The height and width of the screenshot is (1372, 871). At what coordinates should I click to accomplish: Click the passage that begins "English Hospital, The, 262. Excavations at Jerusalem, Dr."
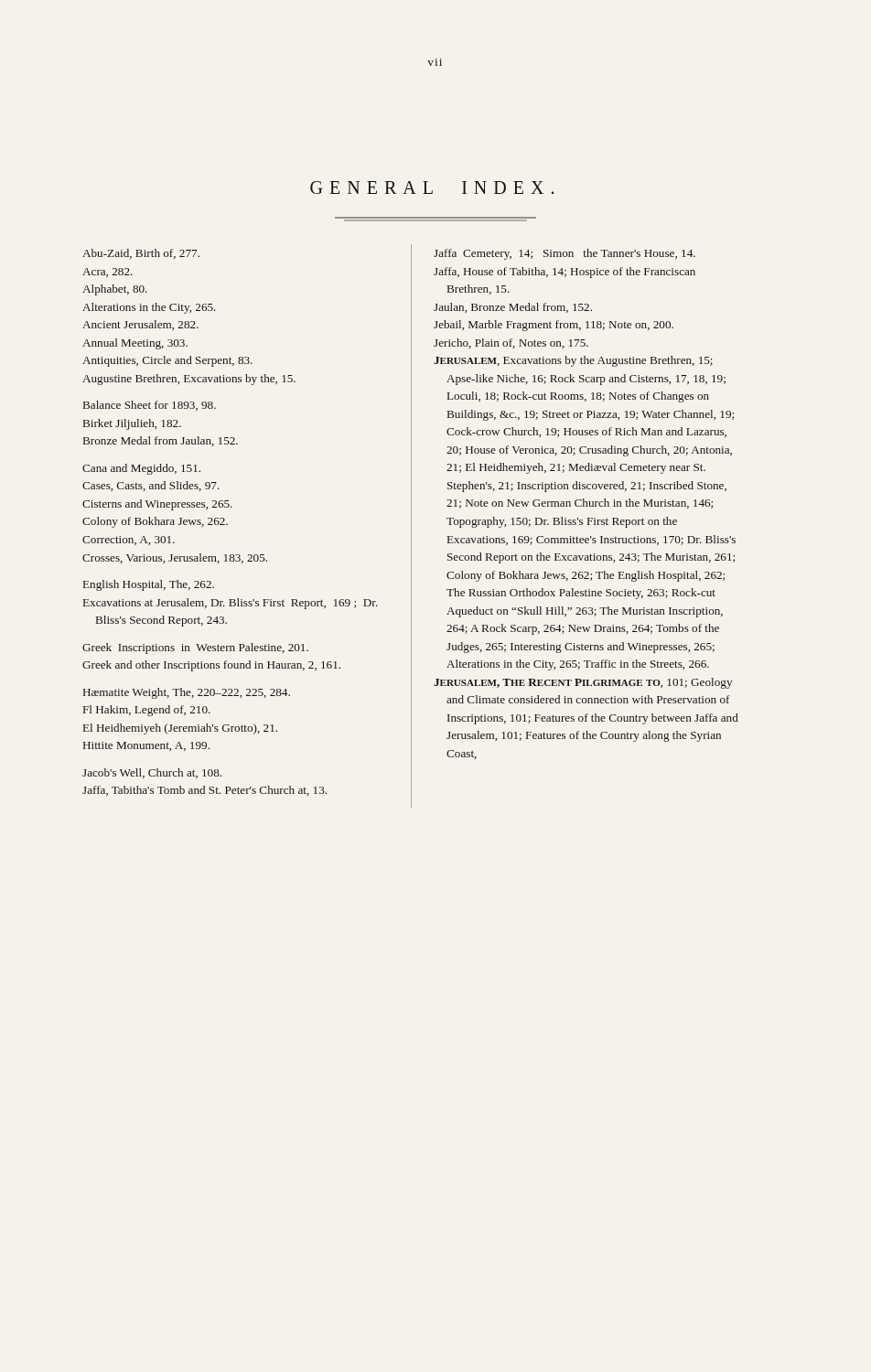pos(237,602)
